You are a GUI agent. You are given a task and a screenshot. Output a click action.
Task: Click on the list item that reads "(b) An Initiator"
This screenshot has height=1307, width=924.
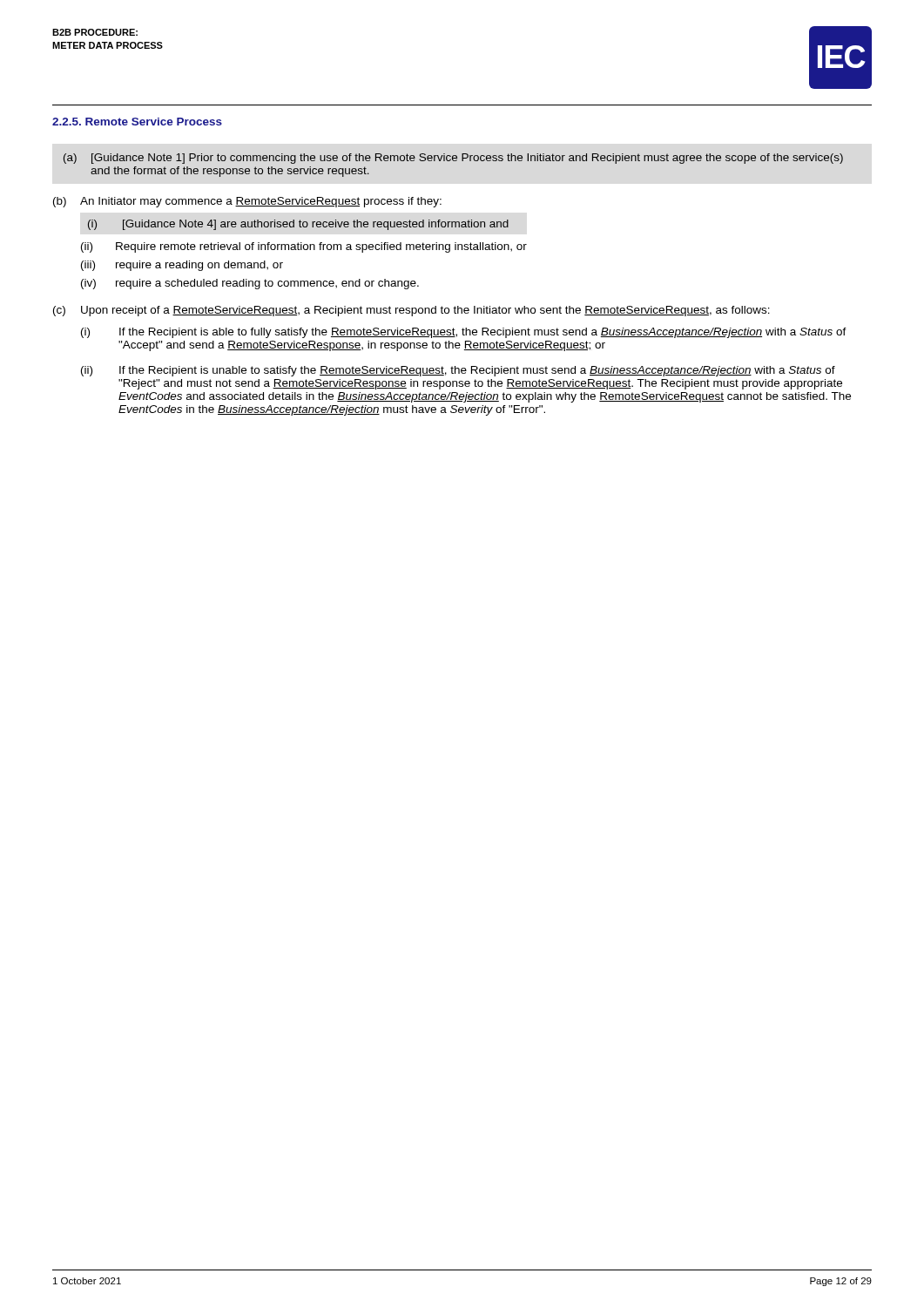click(289, 244)
